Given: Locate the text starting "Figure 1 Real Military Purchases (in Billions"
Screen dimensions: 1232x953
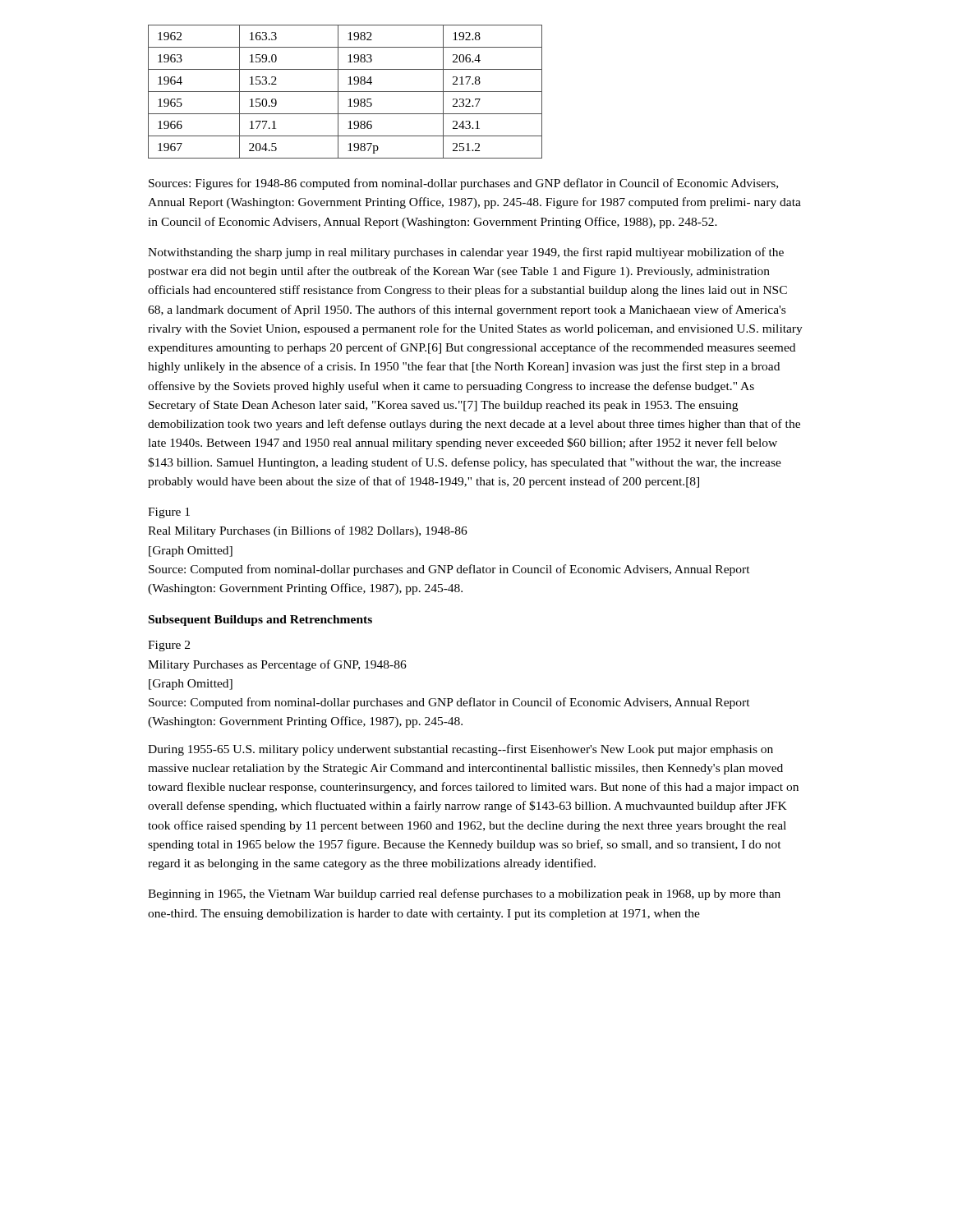Looking at the screenshot, I should click(169, 513).
